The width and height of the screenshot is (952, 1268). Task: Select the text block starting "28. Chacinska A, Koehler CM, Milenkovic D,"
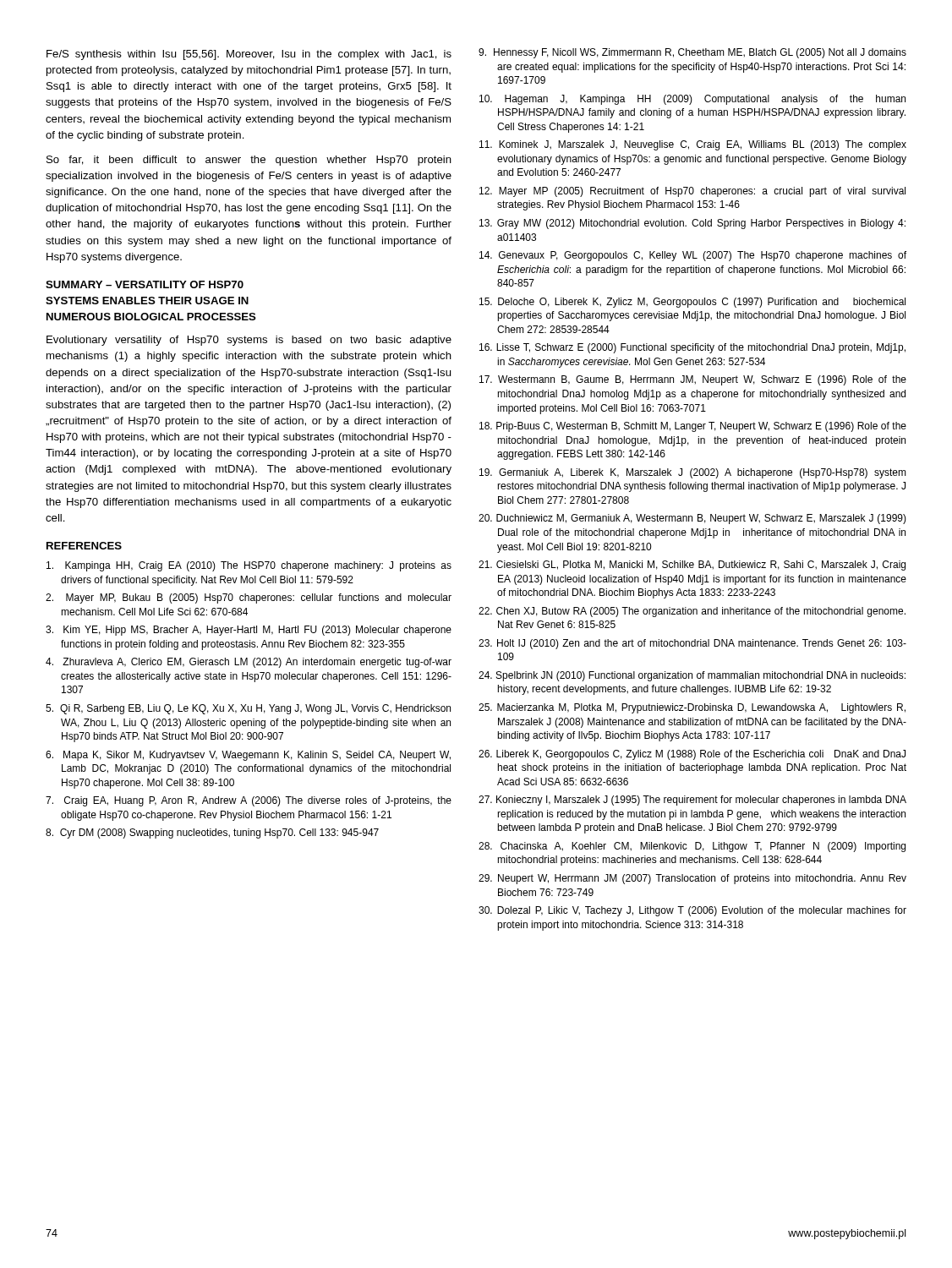692,853
